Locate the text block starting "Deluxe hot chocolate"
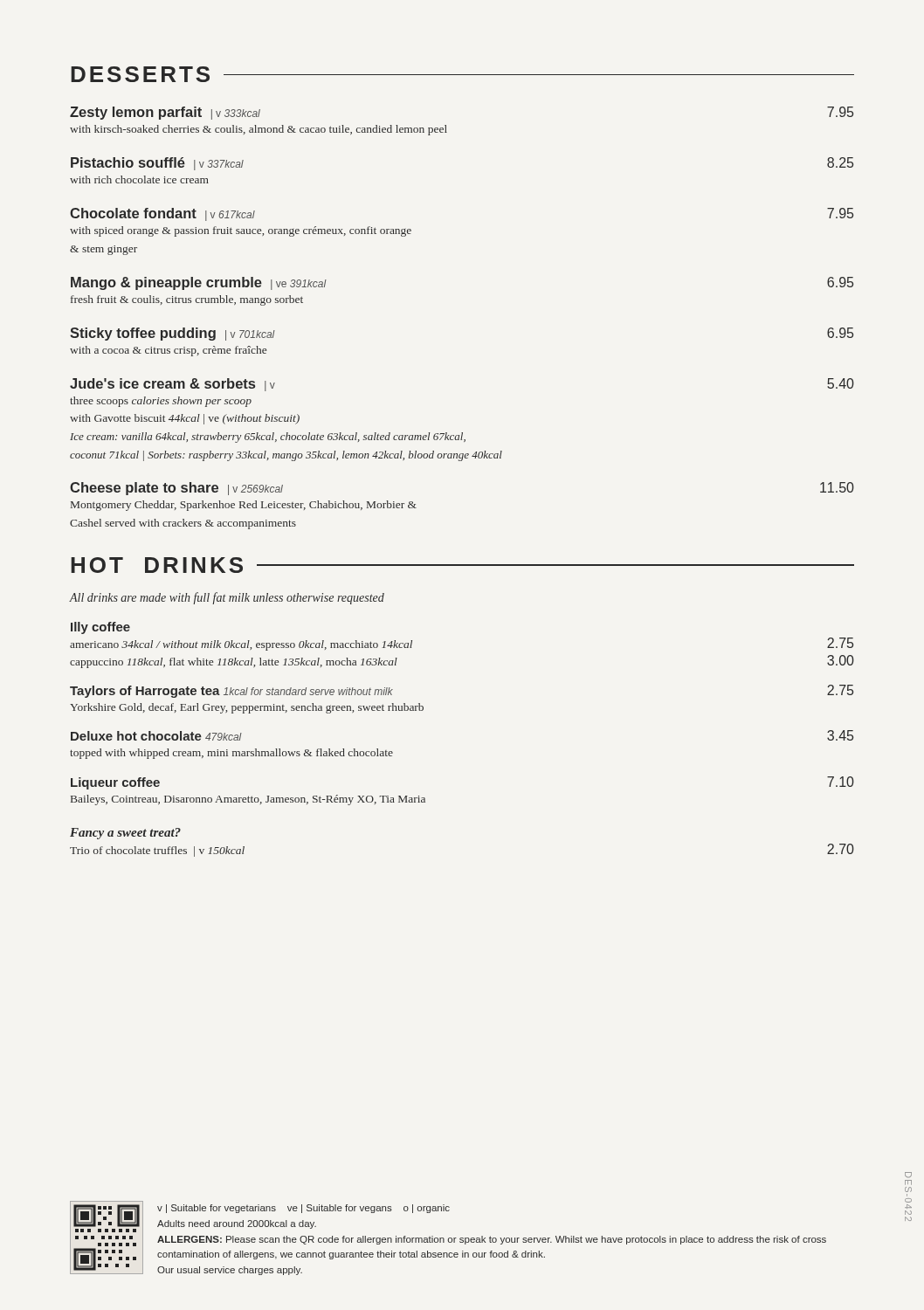 click(159, 735)
